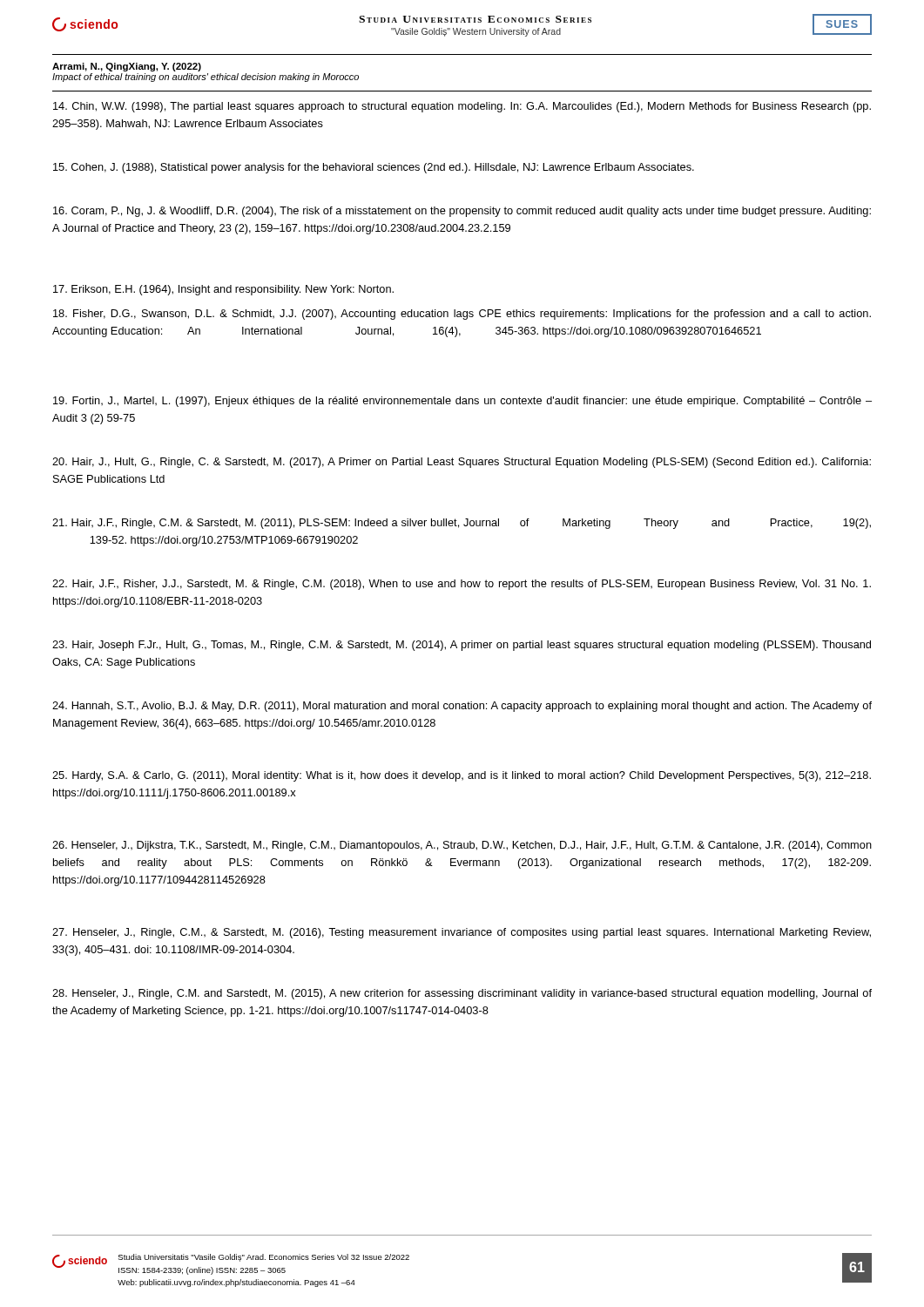Point to the text block starting "16. Coram, P., Ng, J."

462,219
